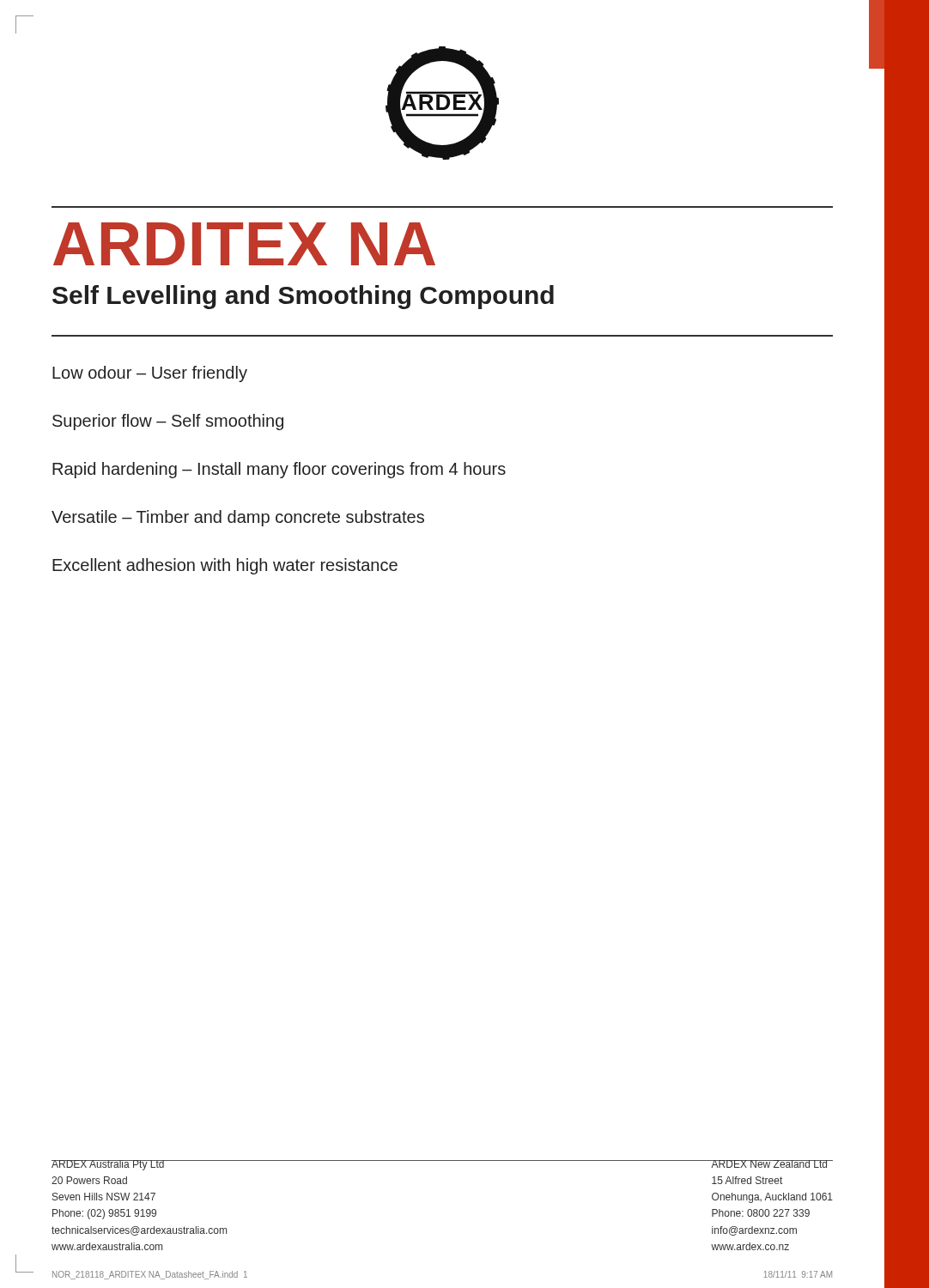The height and width of the screenshot is (1288, 929).
Task: Find the list item containing "Superior flow – Self smoothing"
Action: pos(168,421)
